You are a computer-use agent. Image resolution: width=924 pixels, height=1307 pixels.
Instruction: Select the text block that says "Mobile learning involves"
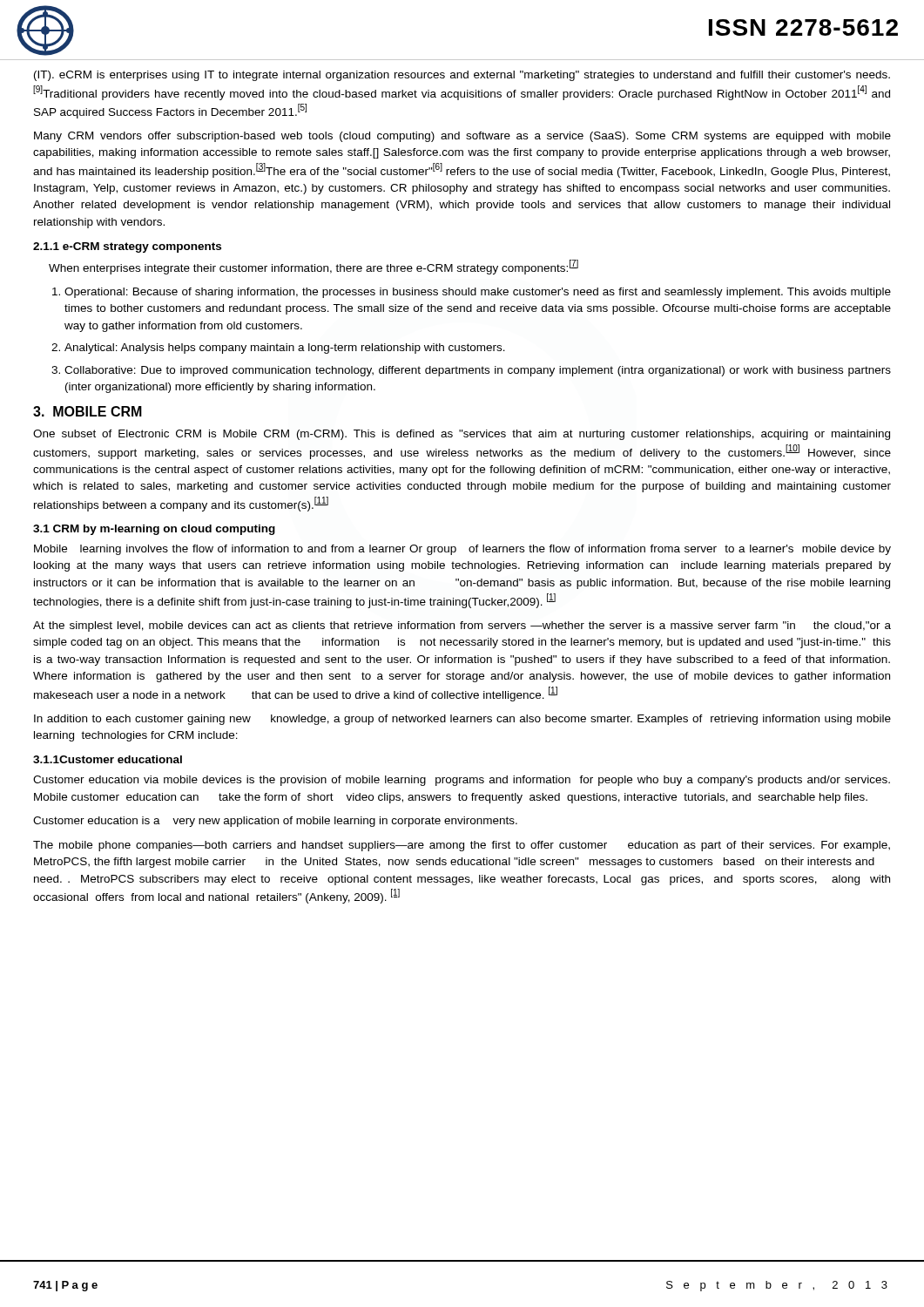pyautogui.click(x=462, y=575)
